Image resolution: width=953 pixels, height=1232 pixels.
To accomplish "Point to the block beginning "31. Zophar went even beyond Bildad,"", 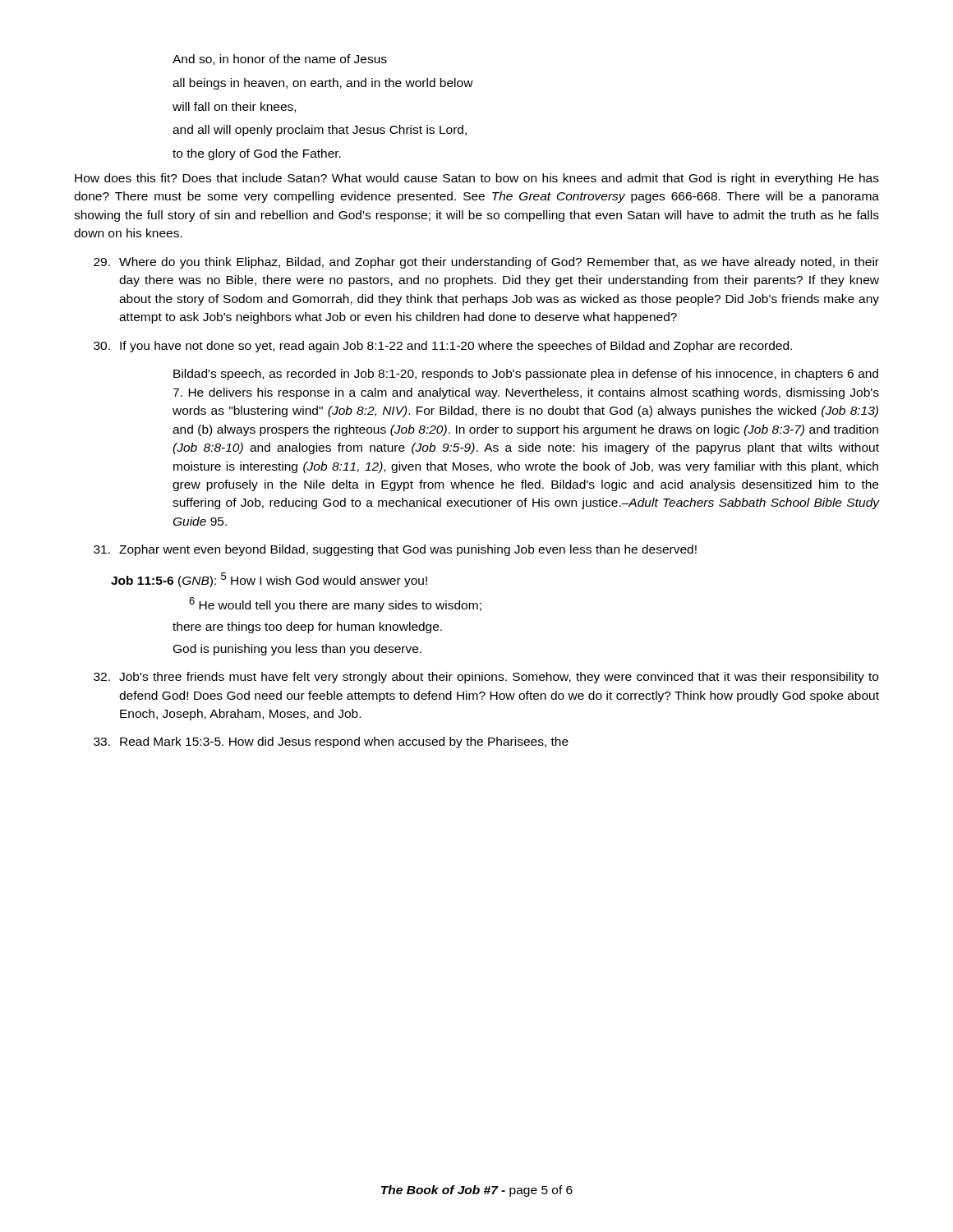I will click(476, 550).
